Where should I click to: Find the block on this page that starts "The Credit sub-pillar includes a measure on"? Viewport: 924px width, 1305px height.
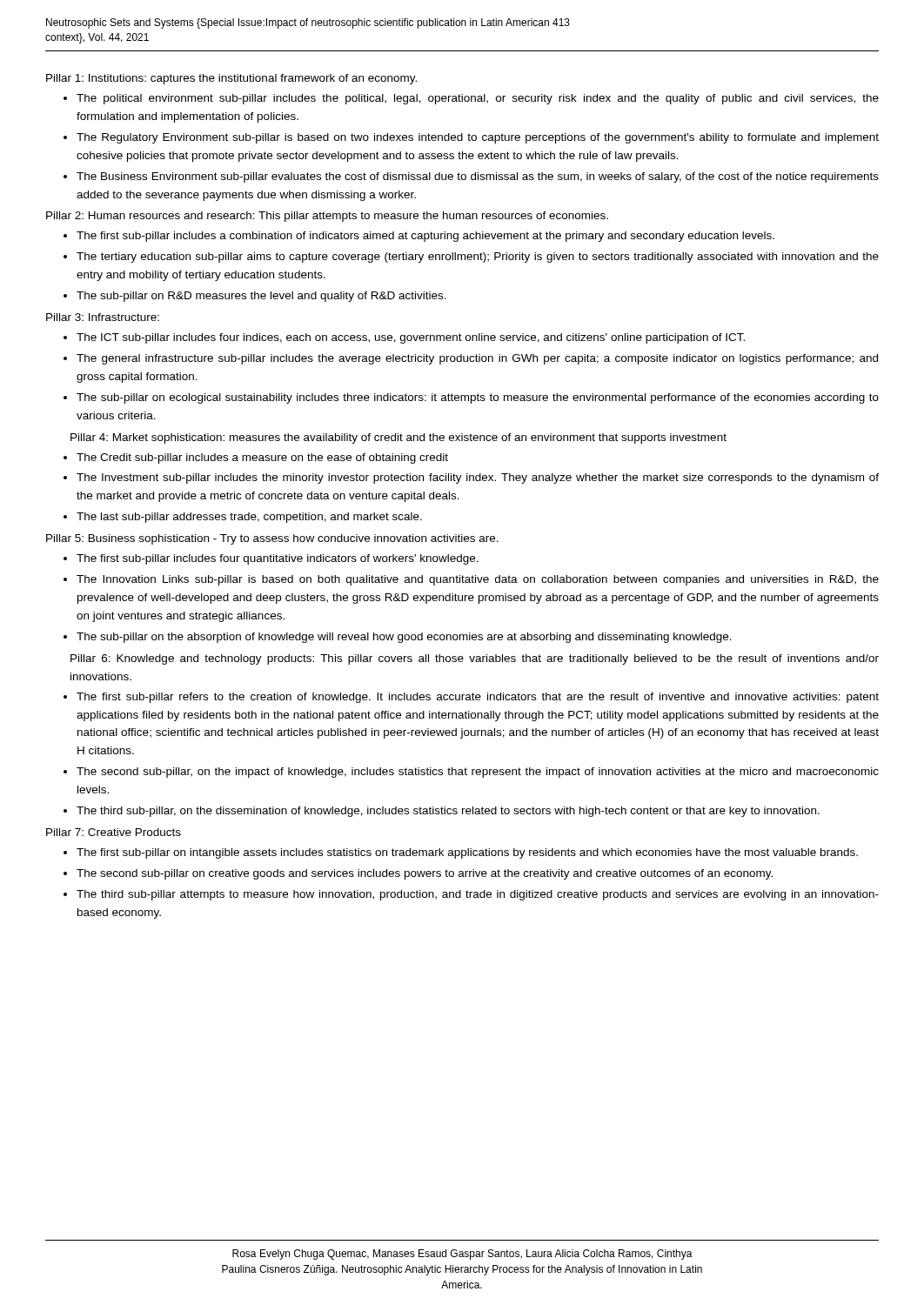coord(262,457)
